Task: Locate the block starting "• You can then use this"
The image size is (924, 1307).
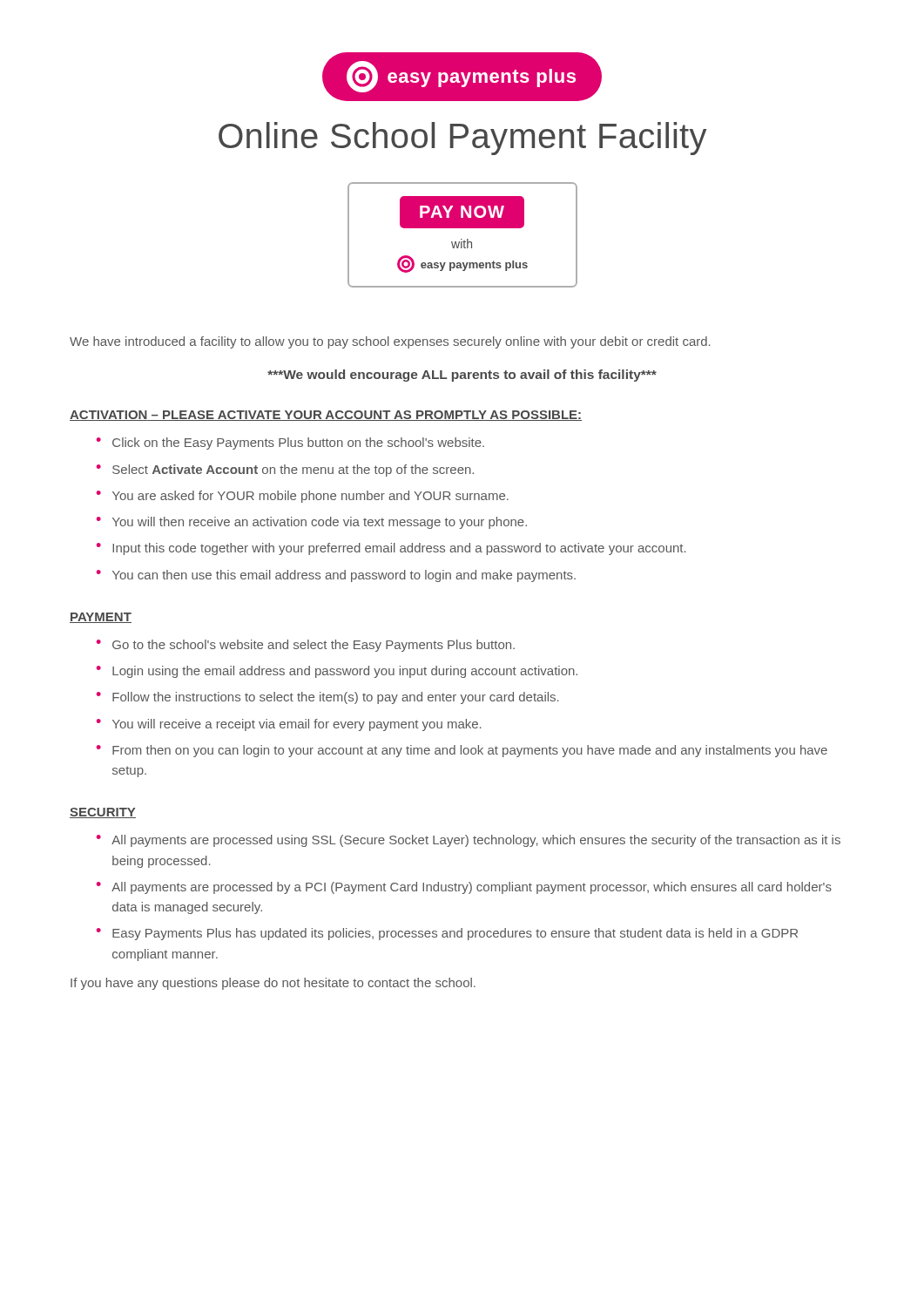Action: pos(336,574)
